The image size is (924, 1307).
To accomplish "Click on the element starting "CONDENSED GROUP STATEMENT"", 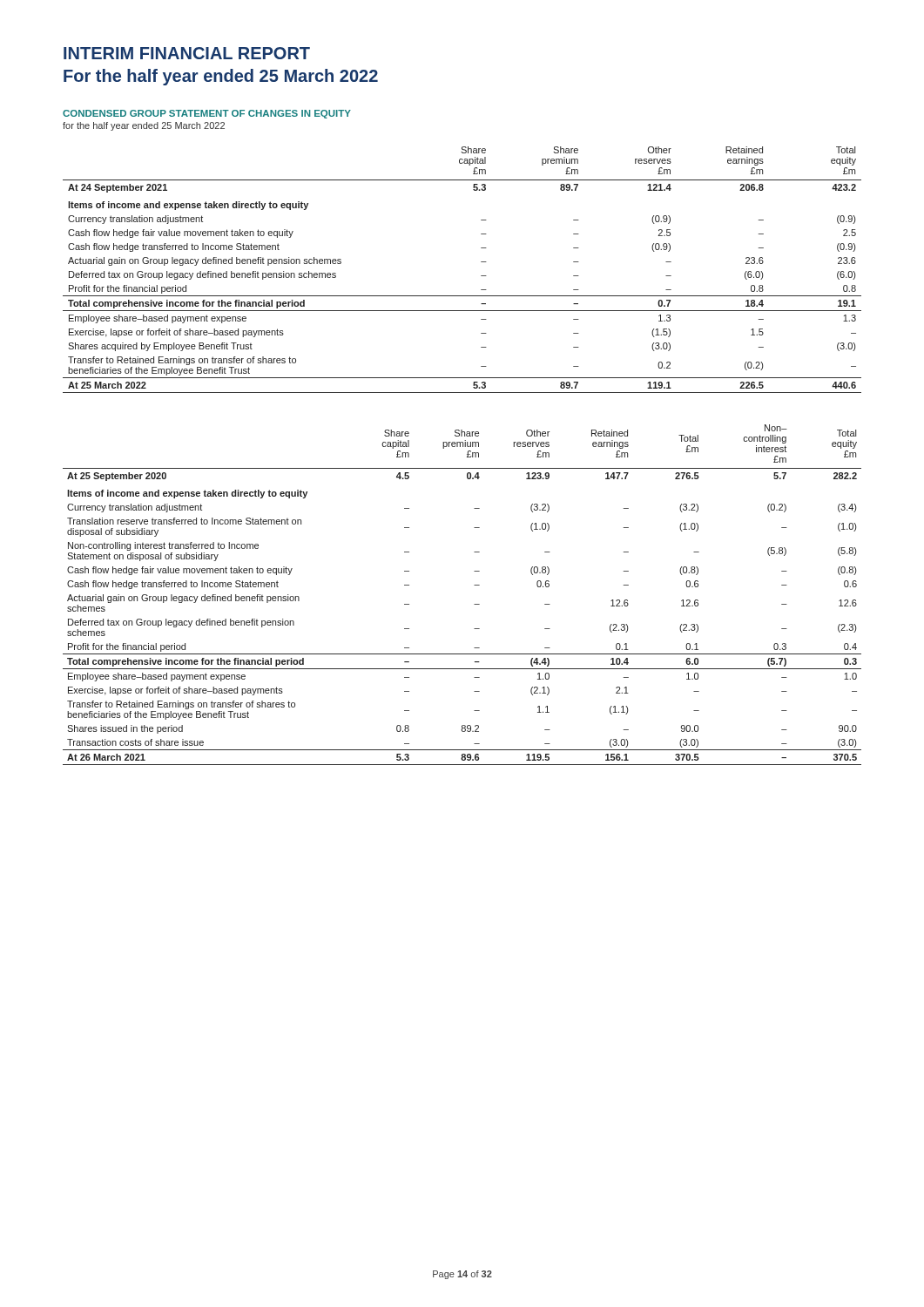I will click(x=207, y=113).
